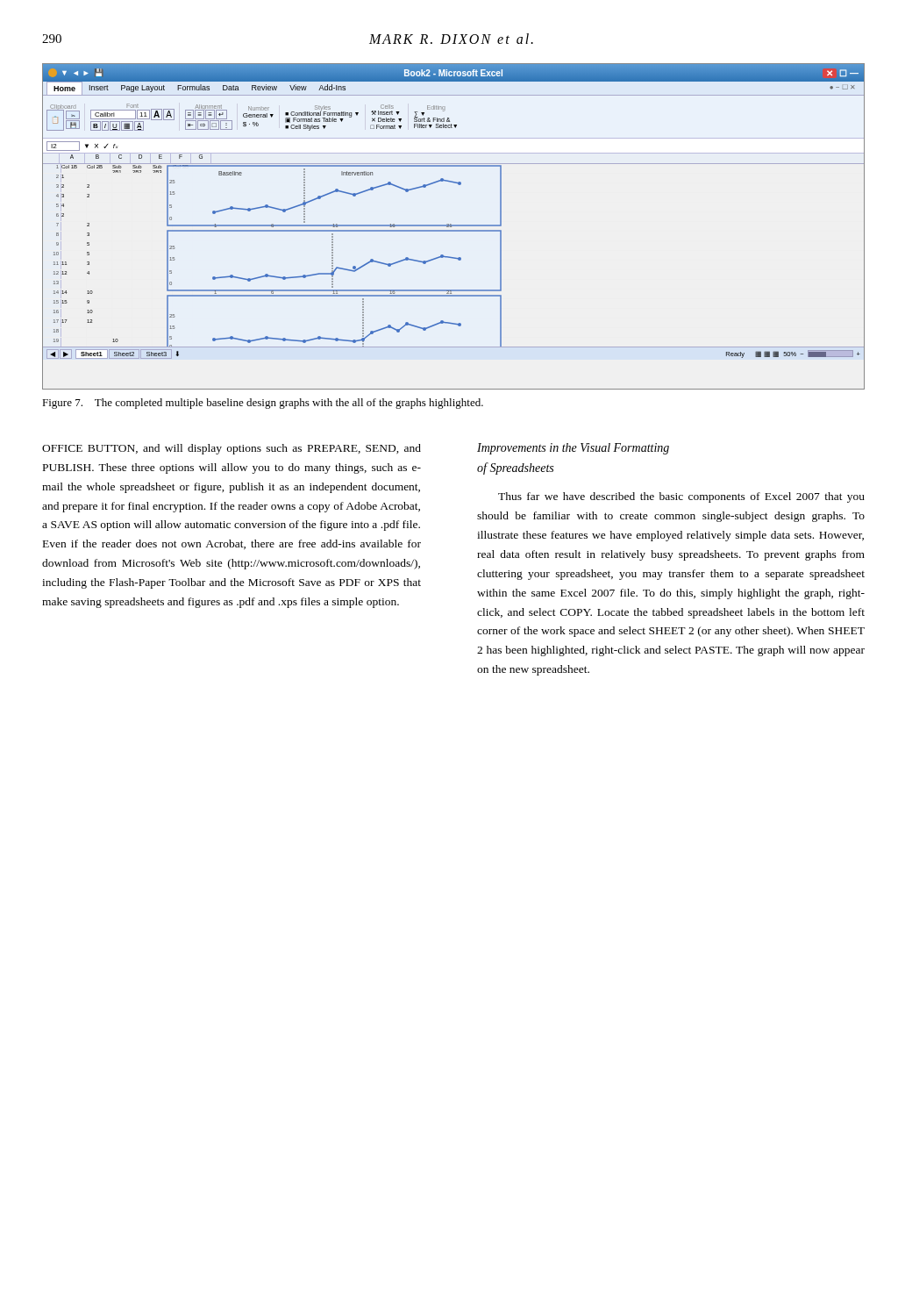Viewport: 905px width, 1316px height.
Task: Click the passage that begins "Thus far we have described the basic components"
Action: [671, 583]
